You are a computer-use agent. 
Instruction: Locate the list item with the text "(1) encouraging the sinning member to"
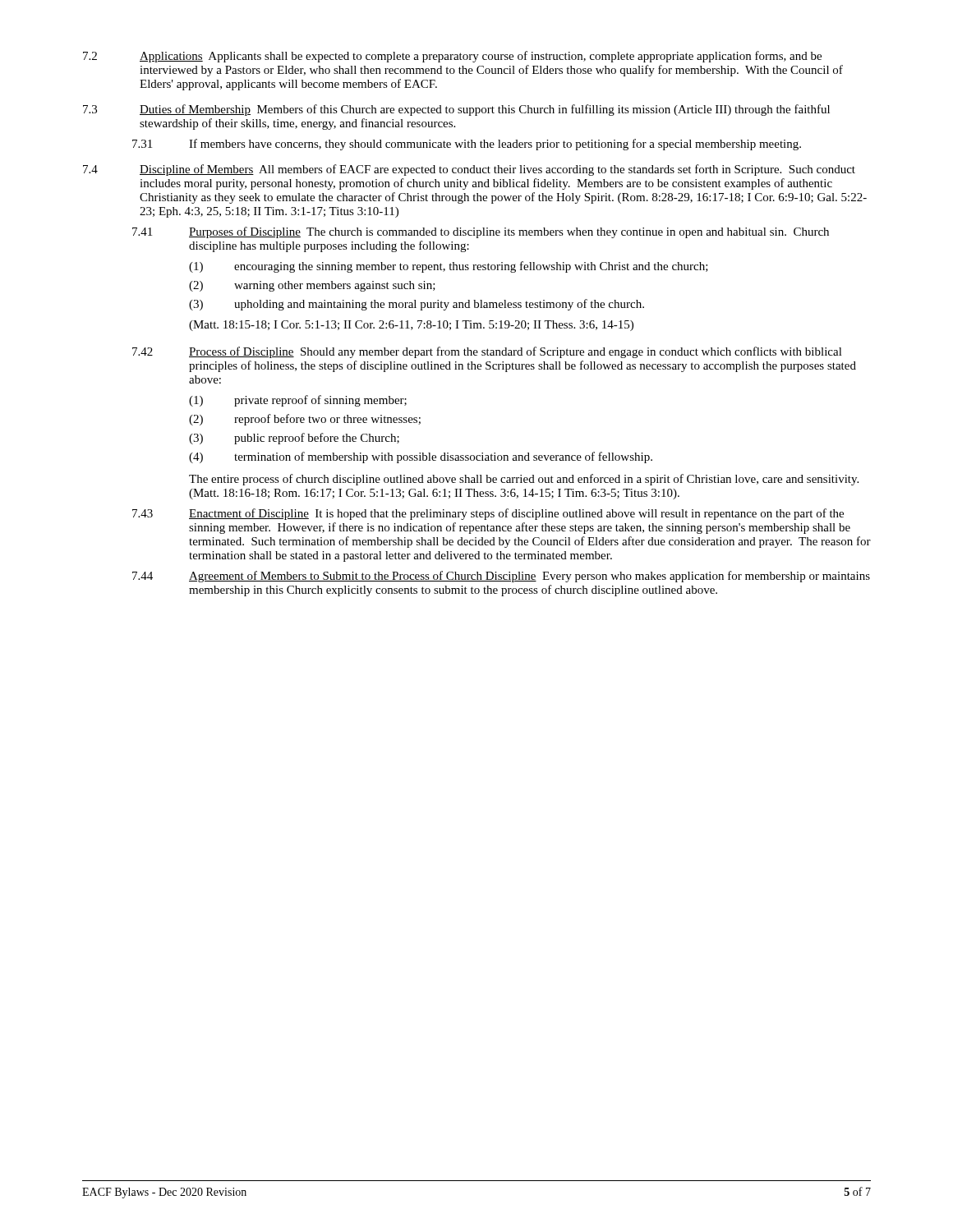530,267
